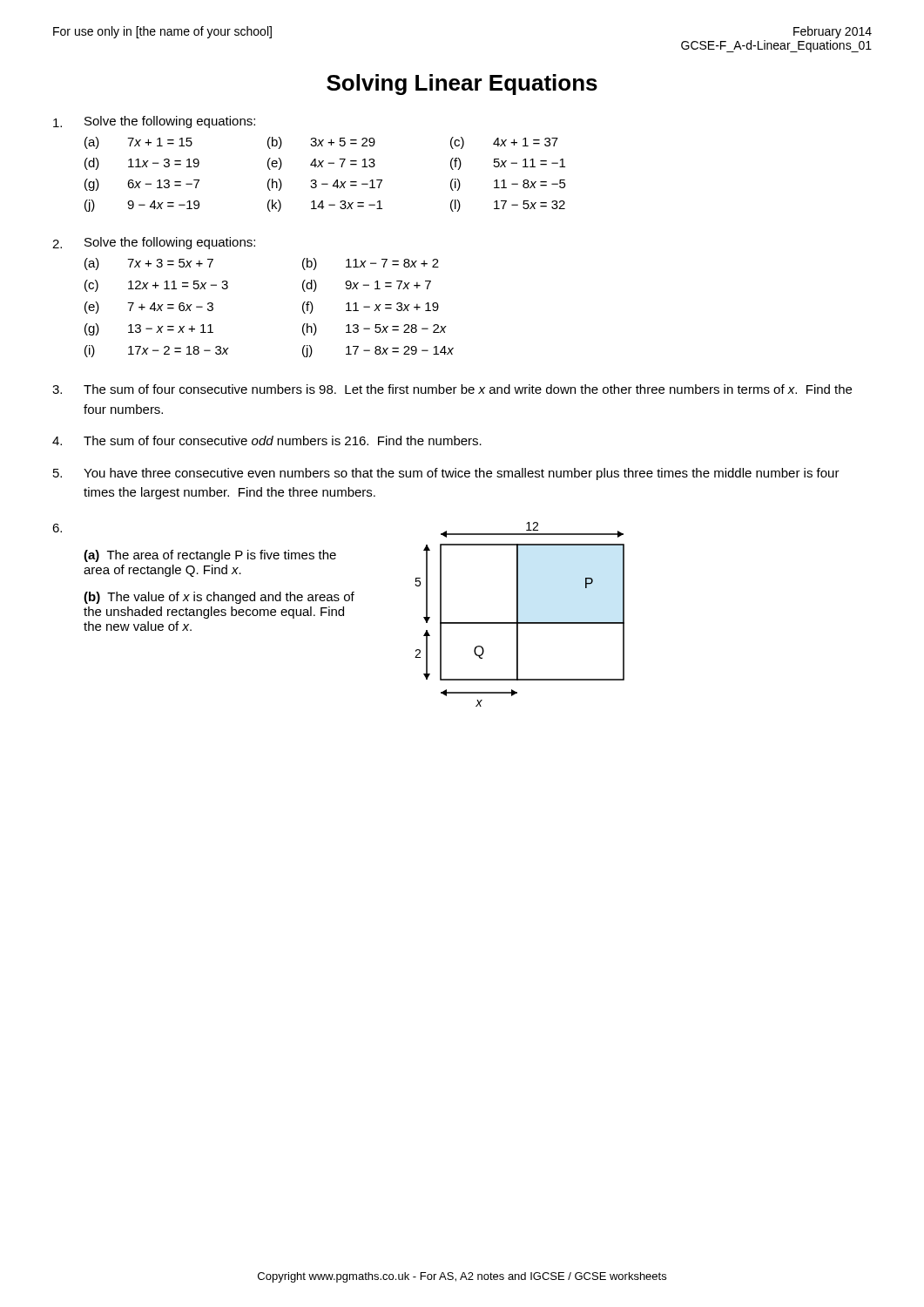This screenshot has width=924, height=1307.
Task: Find the list item that reads "3. The sum of"
Action: point(462,400)
